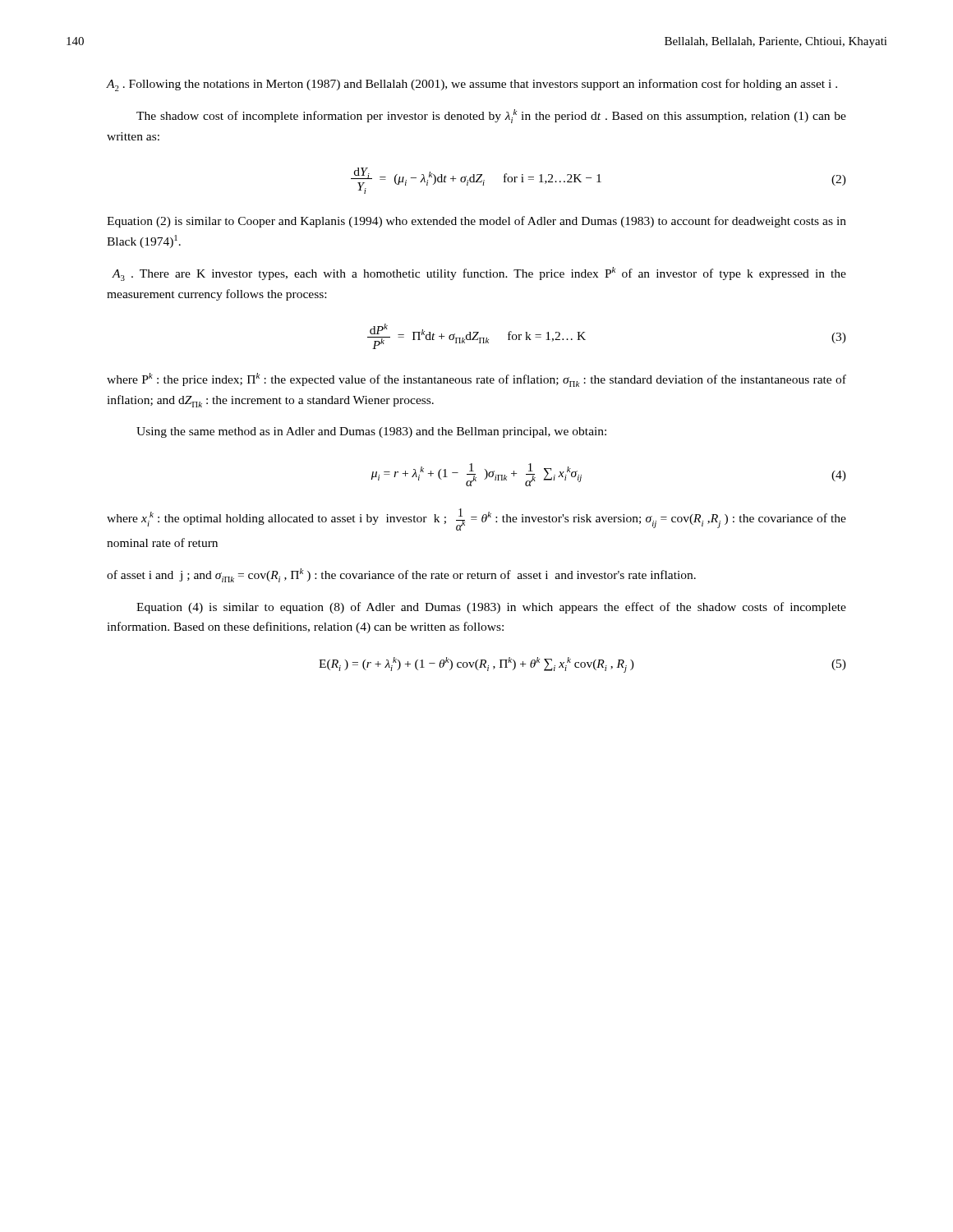
Task: Point to the formula beginning "dYi Yi = (μi − λik)dt"
Action: (x=599, y=179)
